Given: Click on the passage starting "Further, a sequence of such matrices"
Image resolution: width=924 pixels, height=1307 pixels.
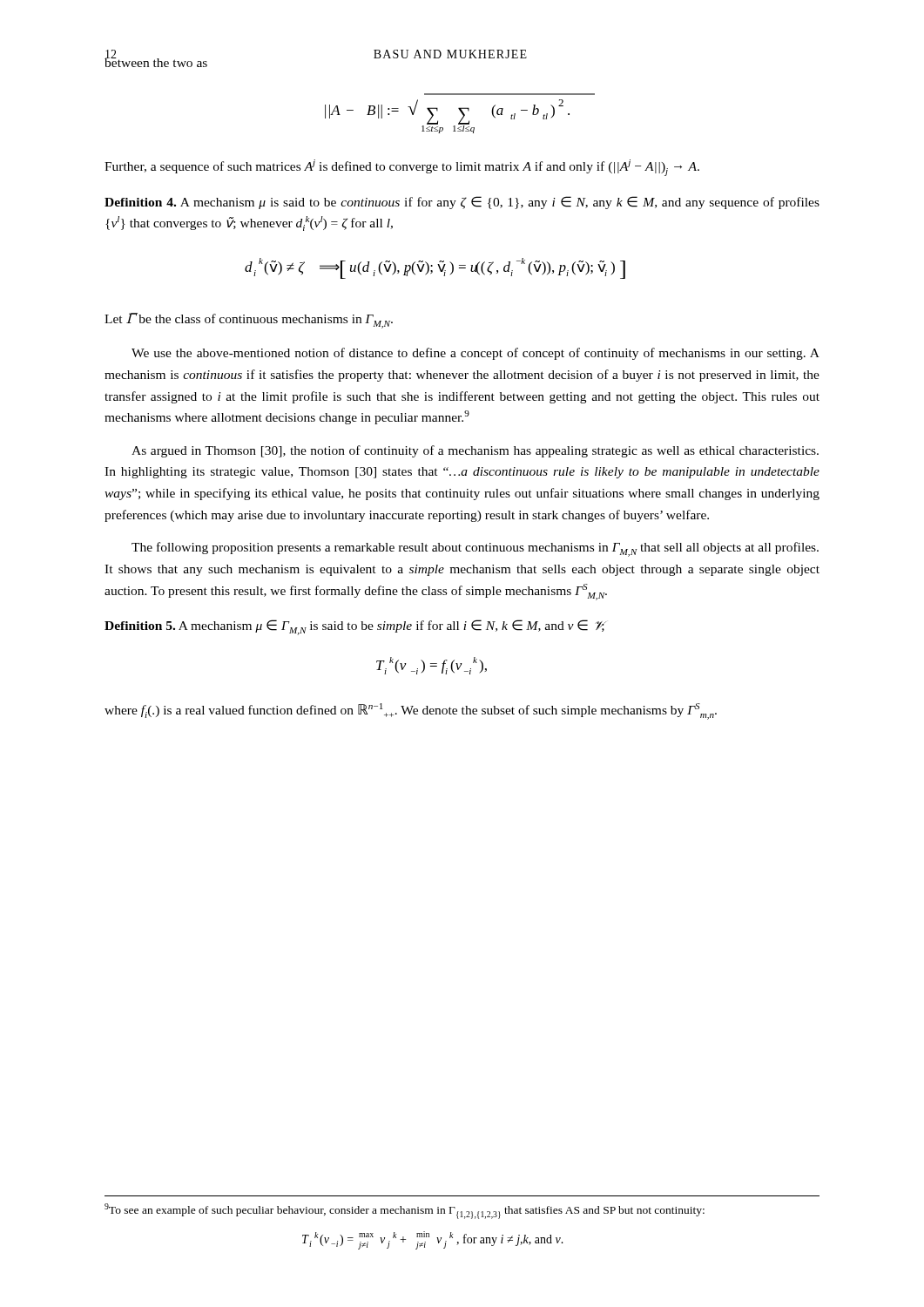Looking at the screenshot, I should 402,167.
